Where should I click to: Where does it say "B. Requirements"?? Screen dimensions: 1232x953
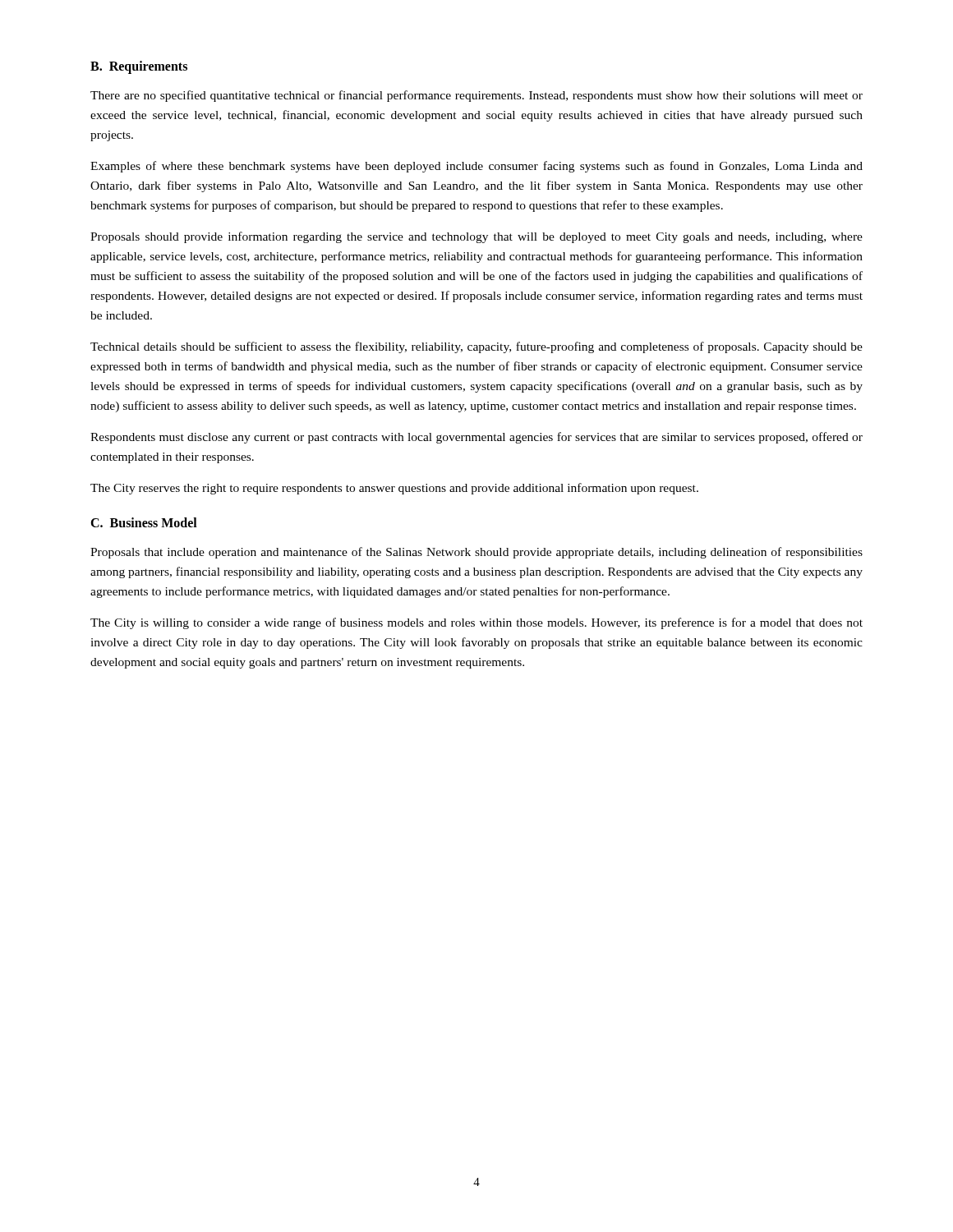tap(139, 66)
